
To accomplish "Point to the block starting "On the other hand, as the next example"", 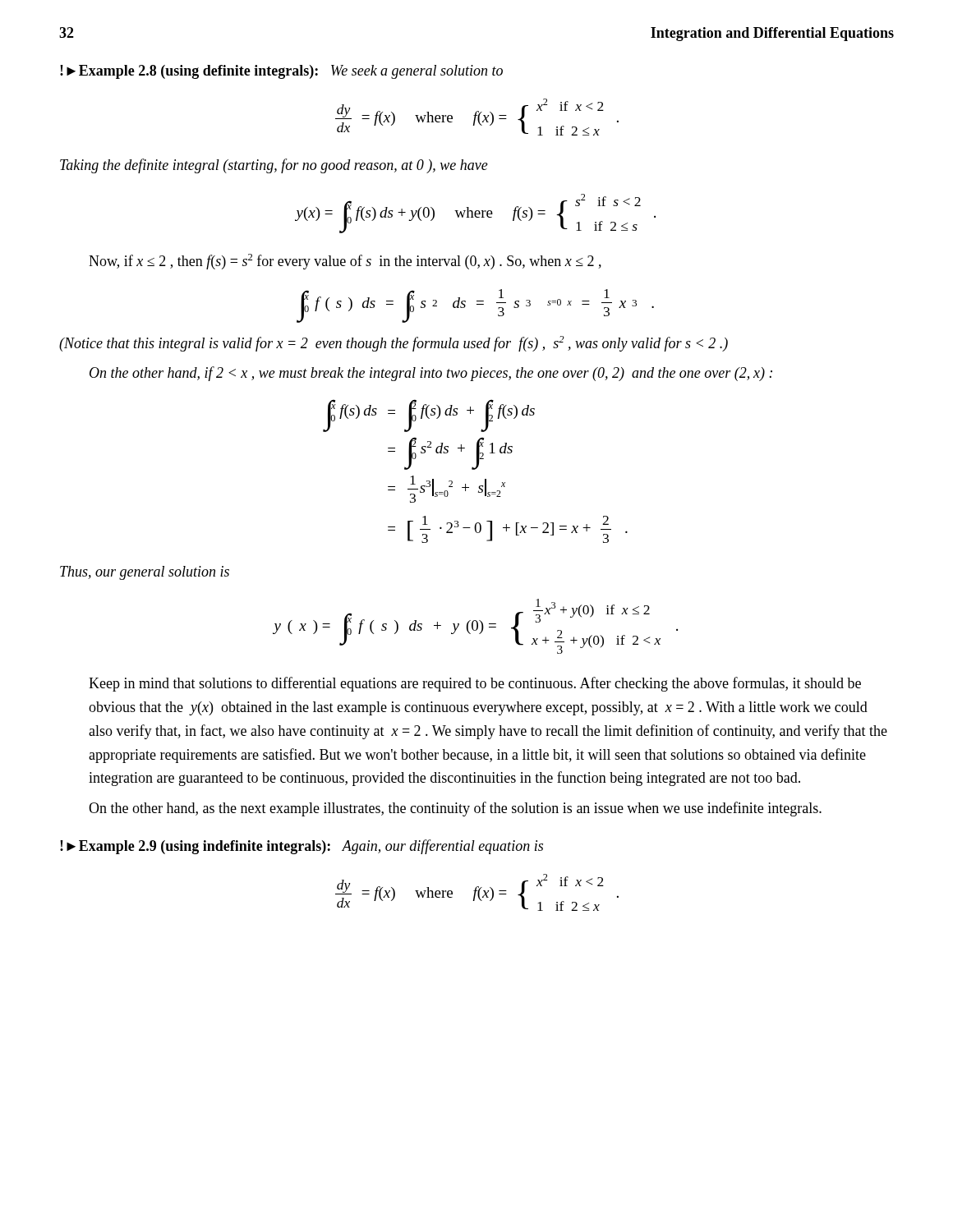I will 455,808.
